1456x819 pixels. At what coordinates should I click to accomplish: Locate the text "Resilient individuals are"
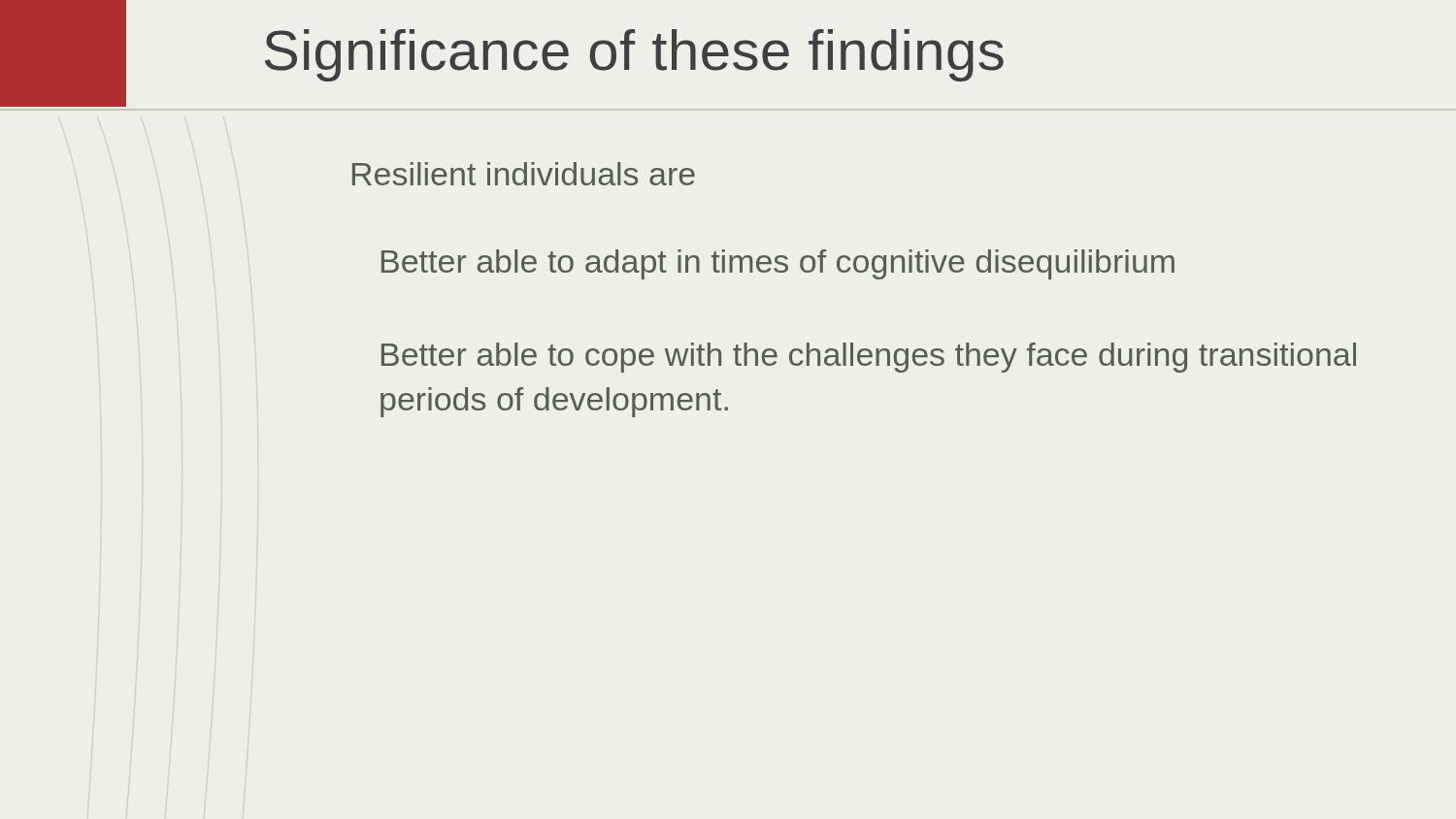(523, 174)
